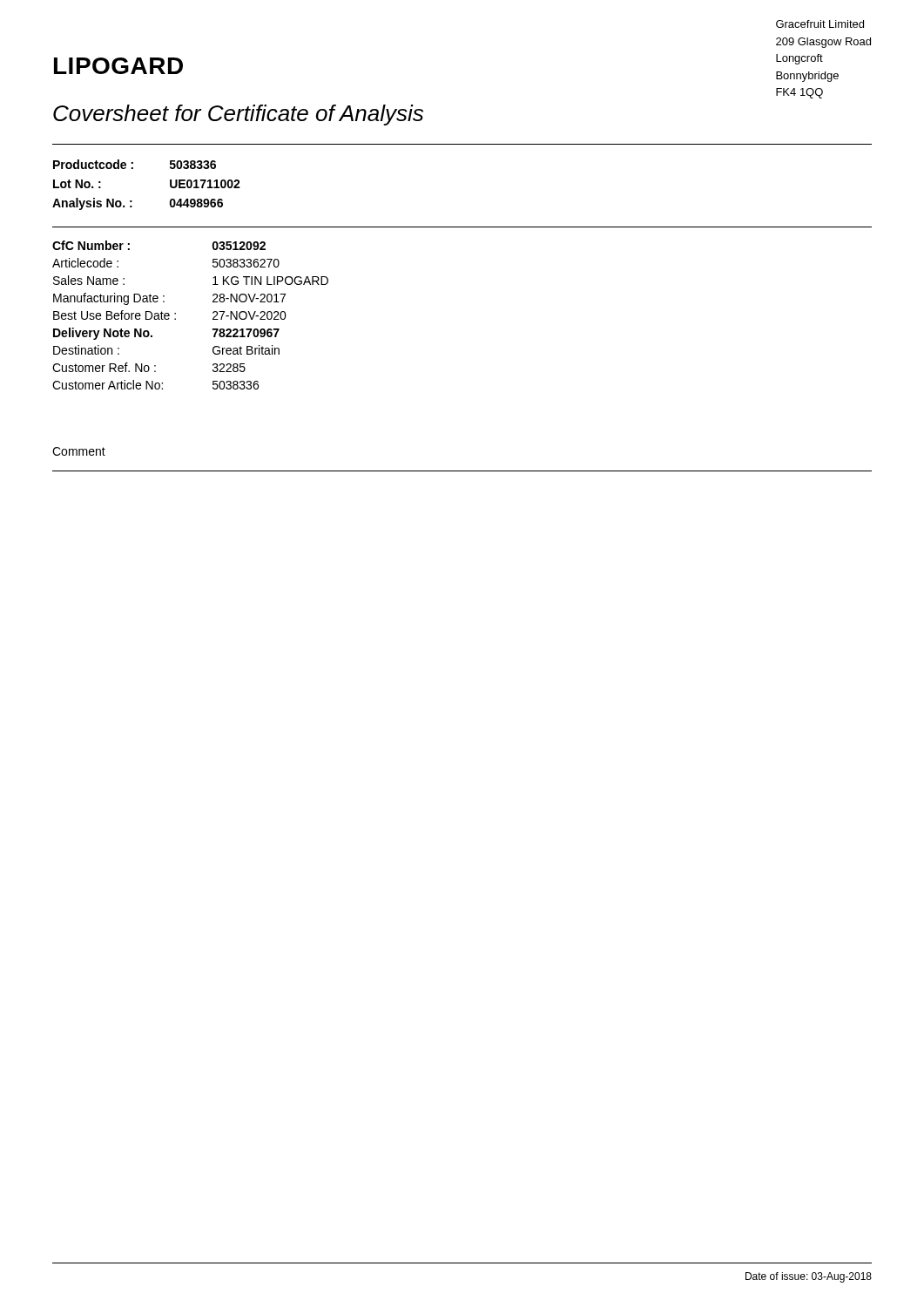This screenshot has height=1307, width=924.
Task: Locate the table with the text "Destination :"
Action: [x=462, y=315]
